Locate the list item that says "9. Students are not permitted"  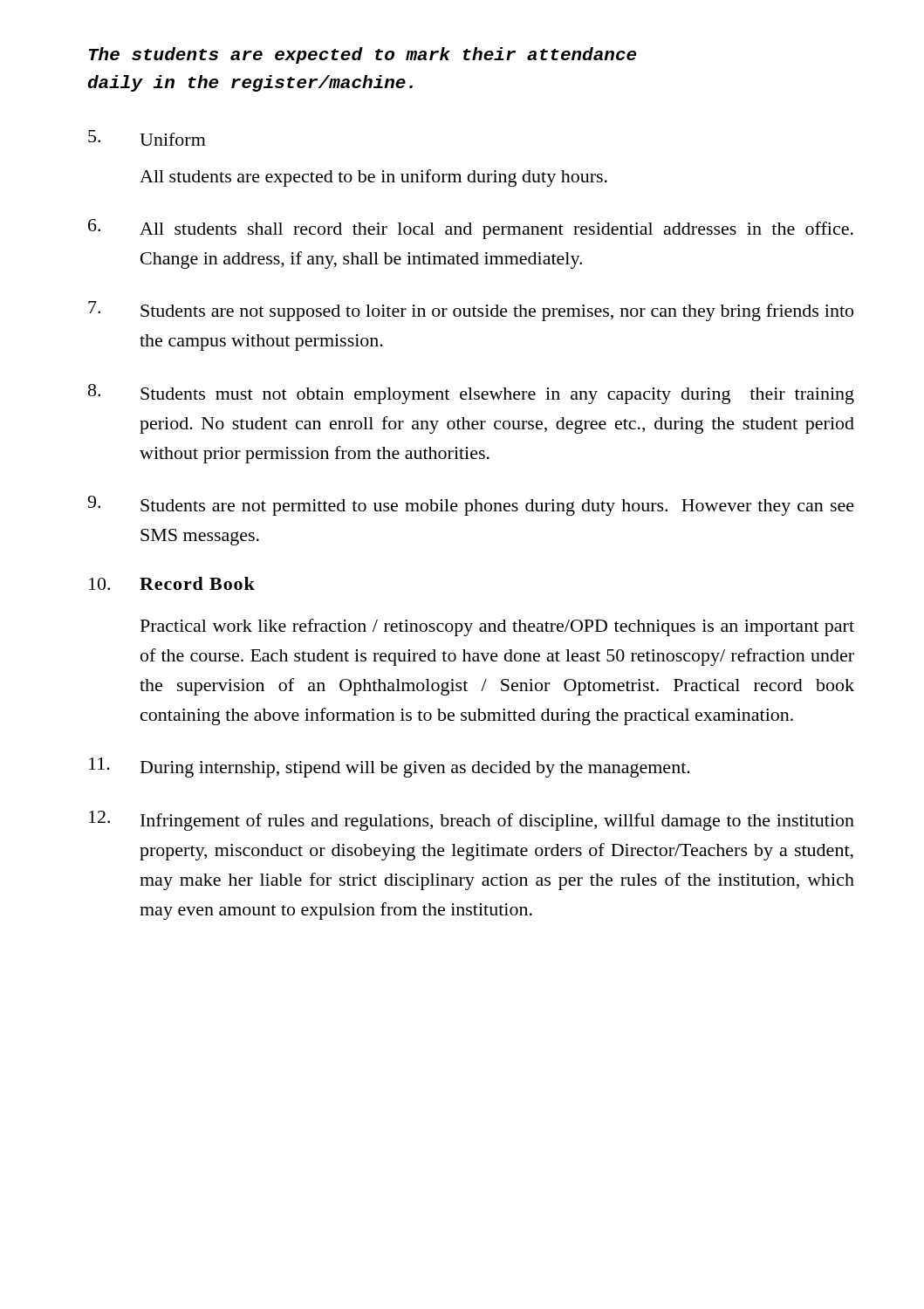pyautogui.click(x=471, y=520)
